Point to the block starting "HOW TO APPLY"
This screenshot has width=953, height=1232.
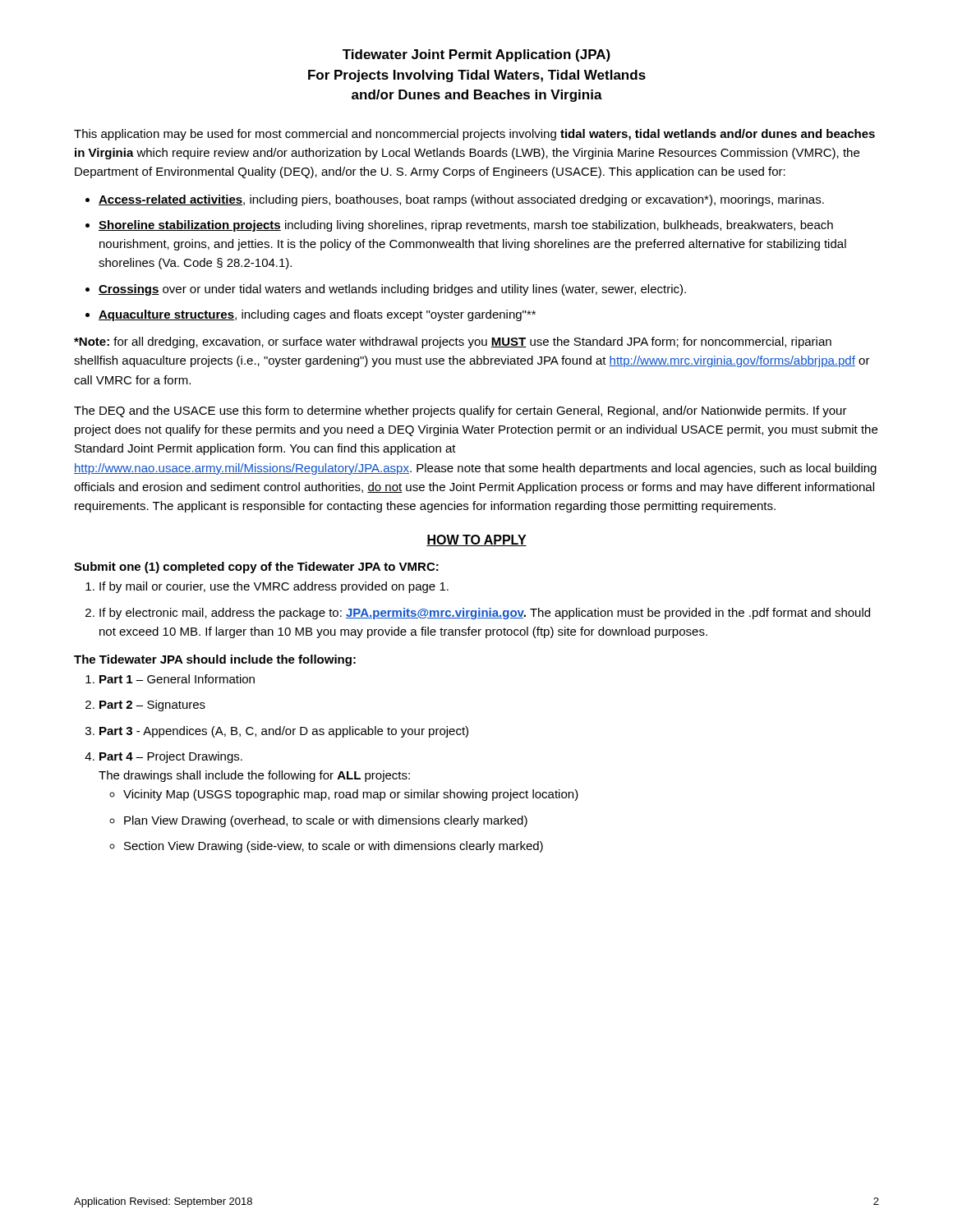pyautogui.click(x=476, y=540)
